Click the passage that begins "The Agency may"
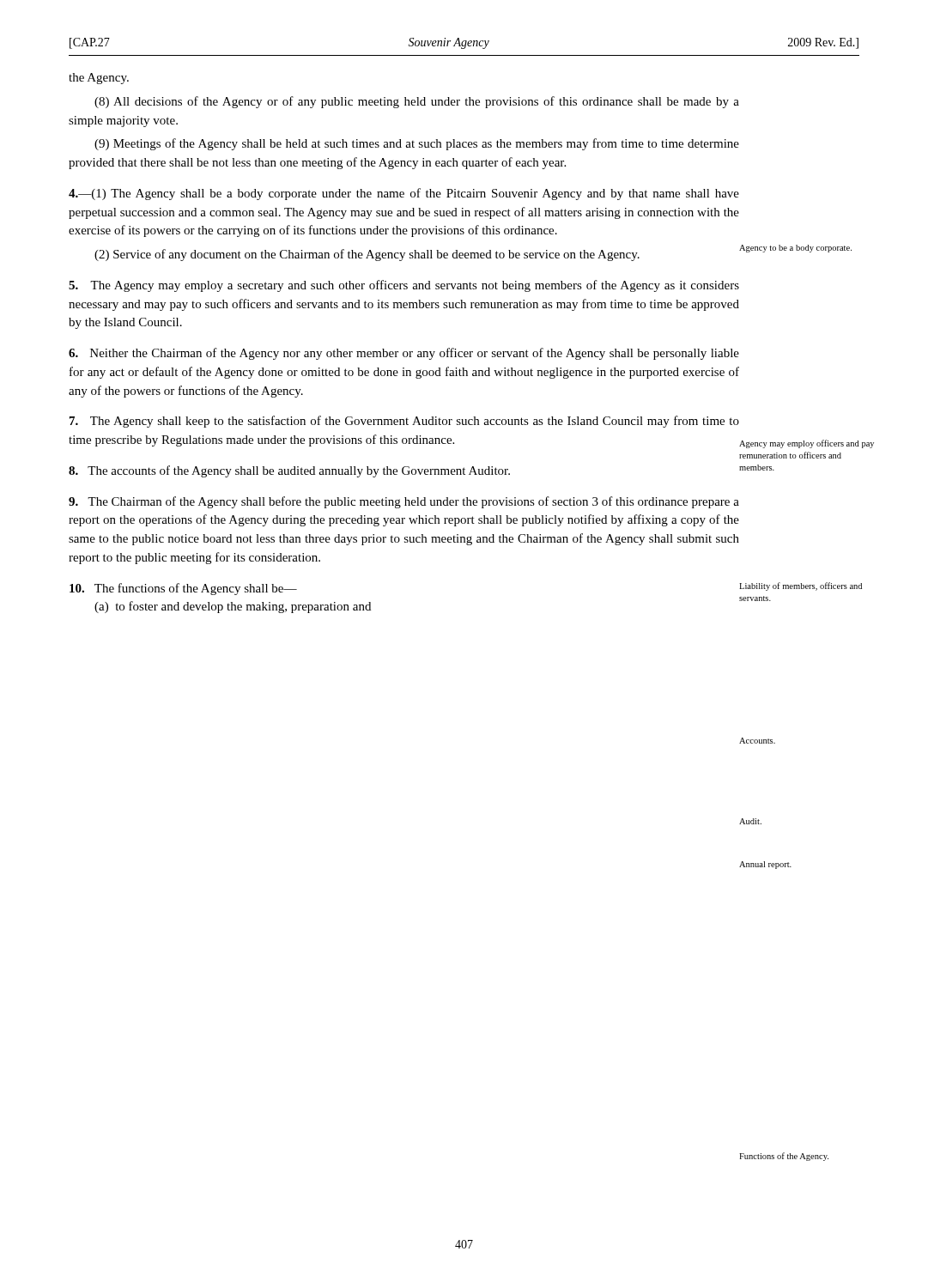This screenshot has width=928, height=1288. (x=404, y=304)
